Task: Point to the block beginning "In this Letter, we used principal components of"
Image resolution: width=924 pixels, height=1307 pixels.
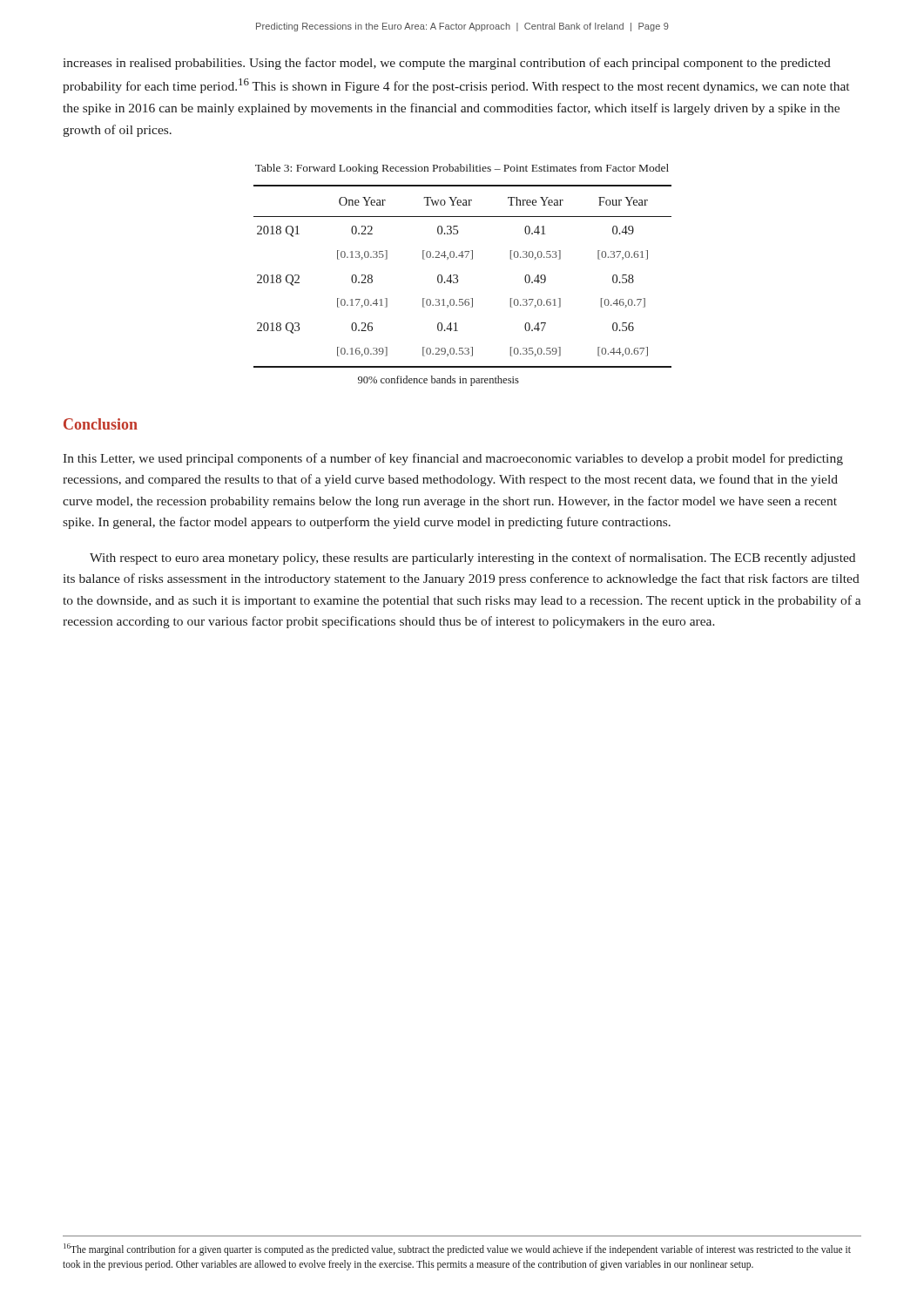Action: coord(453,490)
